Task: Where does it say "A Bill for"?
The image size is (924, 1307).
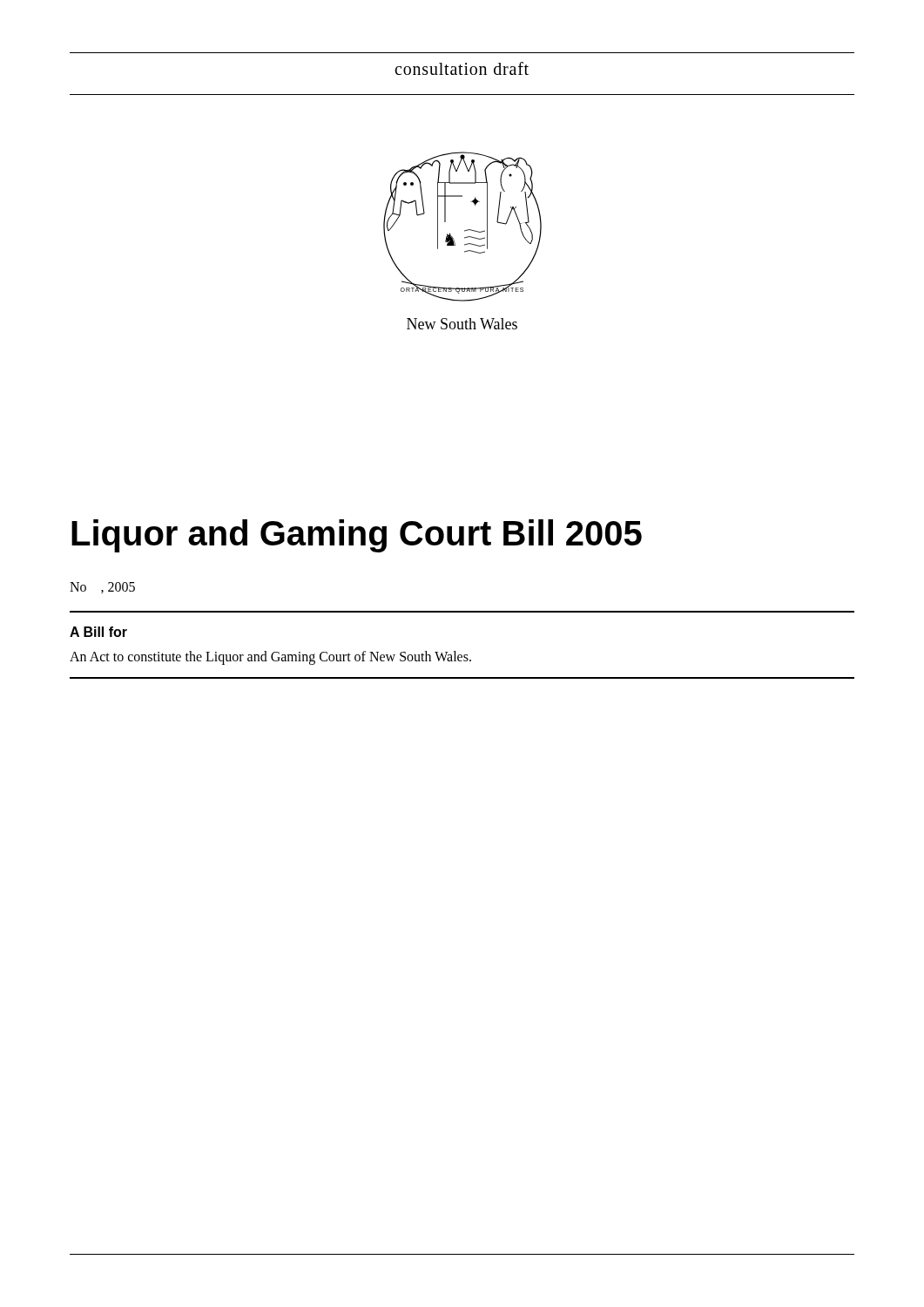Action: [x=98, y=632]
